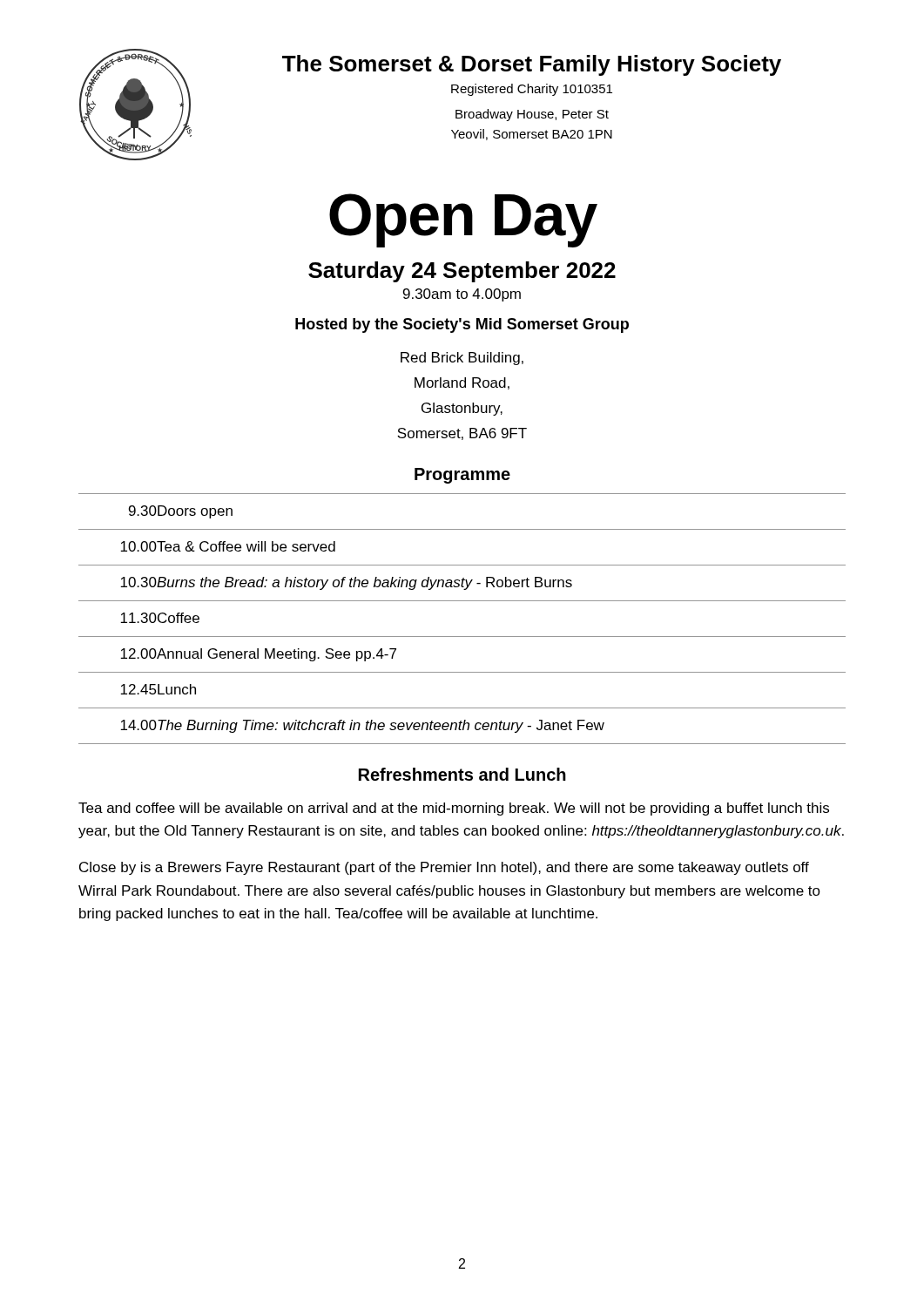Select the table that reads "Tea & Coffee will"
Viewport: 924px width, 1307px height.
click(462, 618)
